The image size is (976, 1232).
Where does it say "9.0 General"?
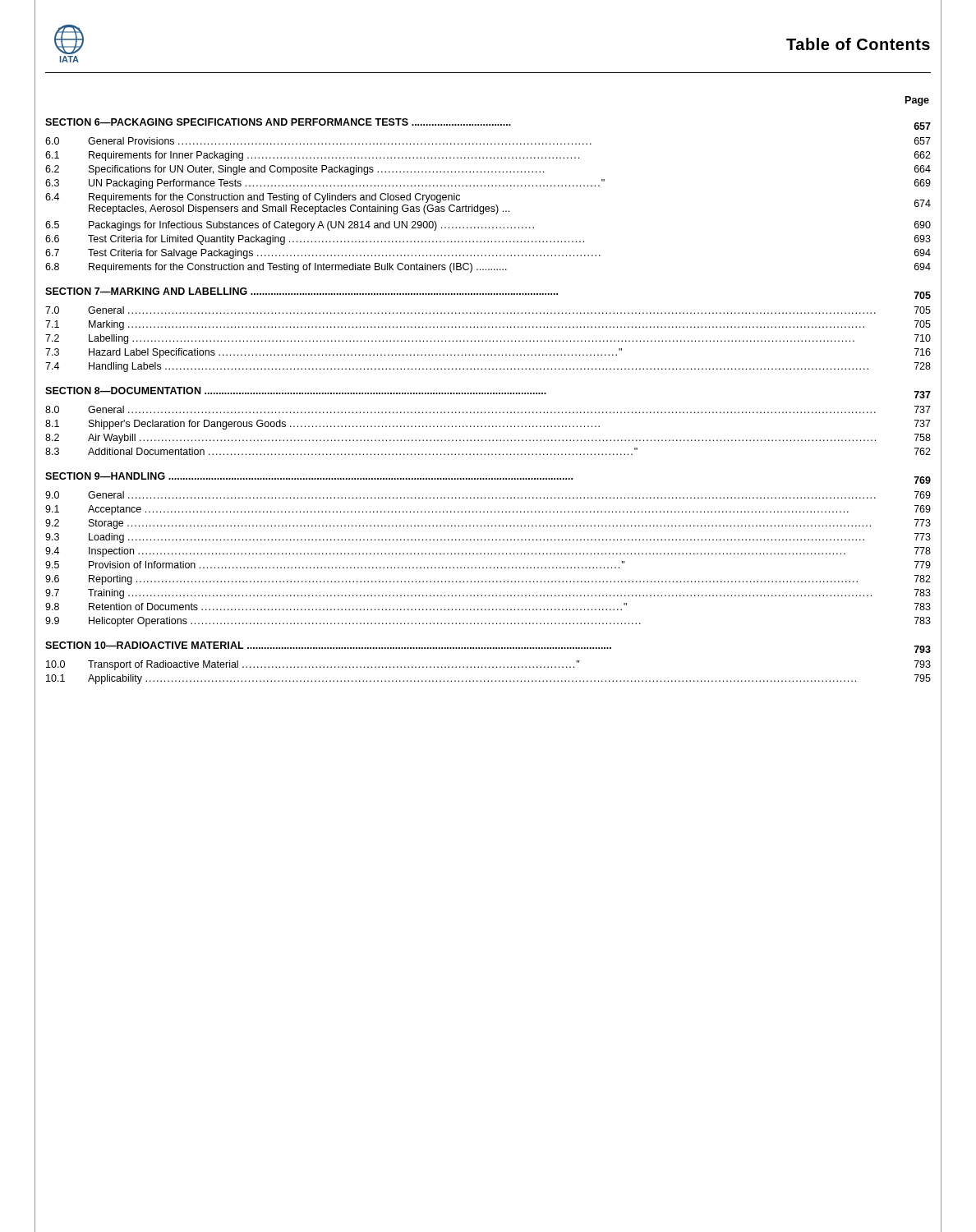(488, 495)
